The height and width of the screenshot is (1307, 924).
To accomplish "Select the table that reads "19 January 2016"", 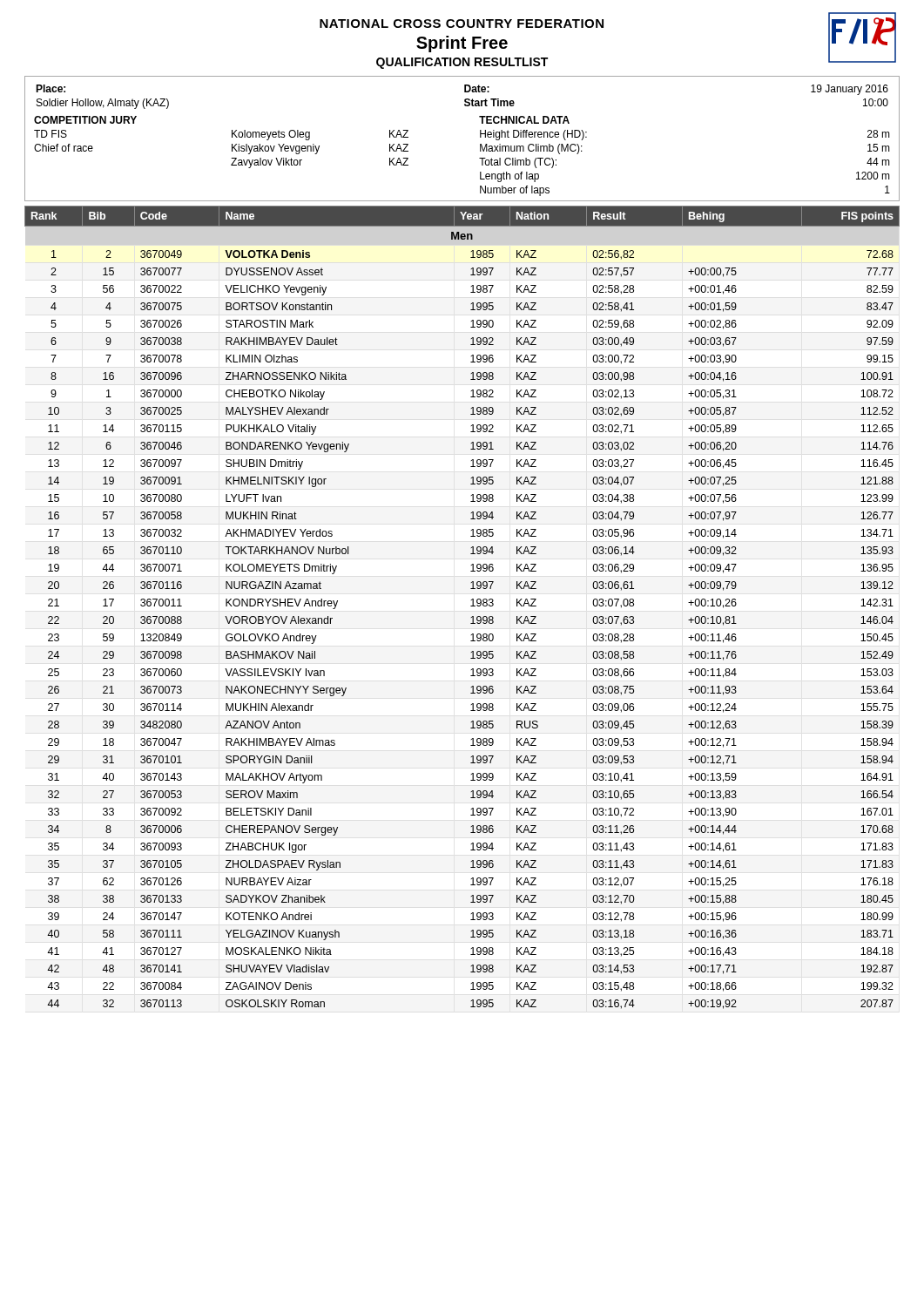I will click(x=462, y=139).
